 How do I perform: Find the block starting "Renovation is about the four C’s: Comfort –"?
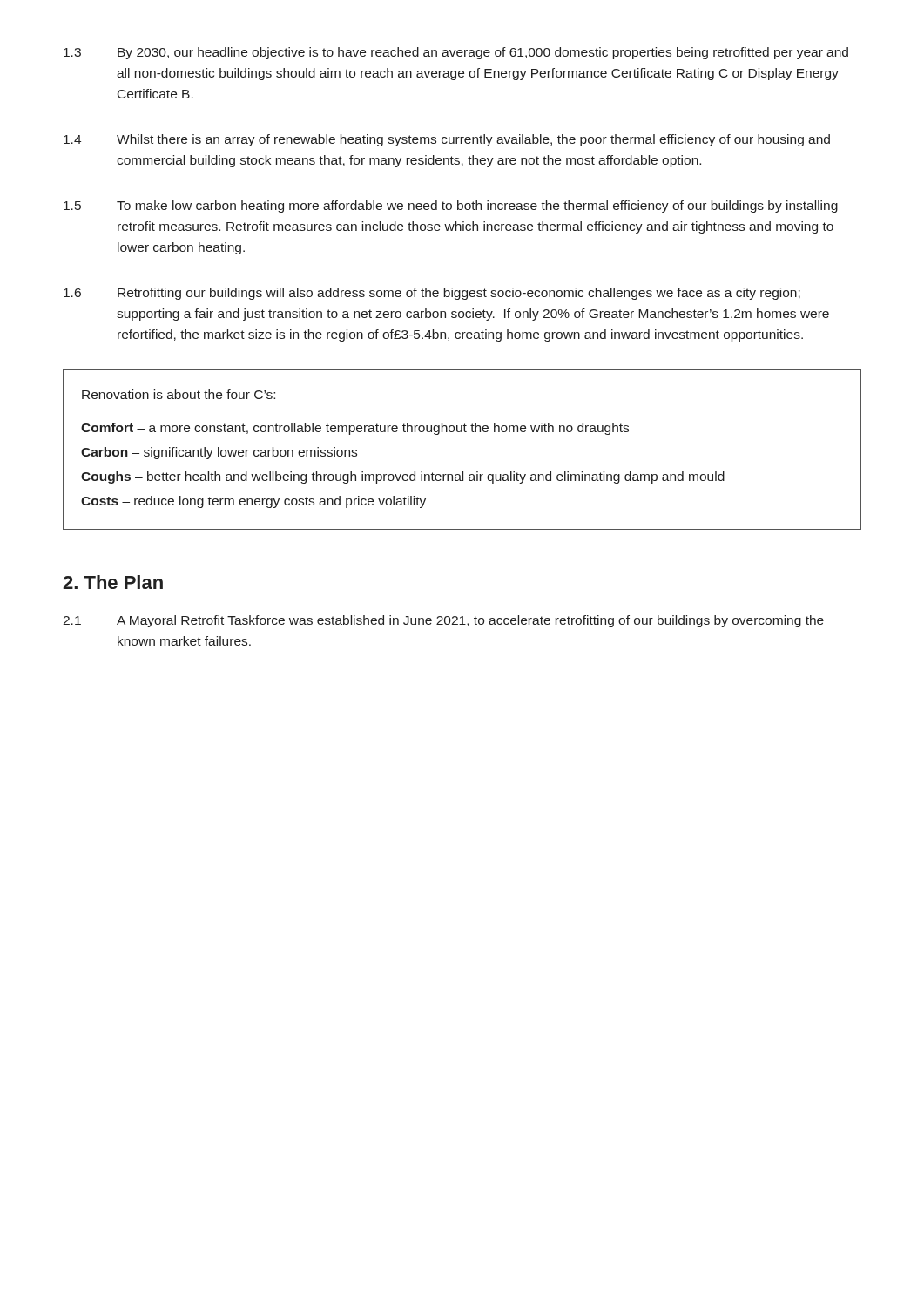point(179,394)
